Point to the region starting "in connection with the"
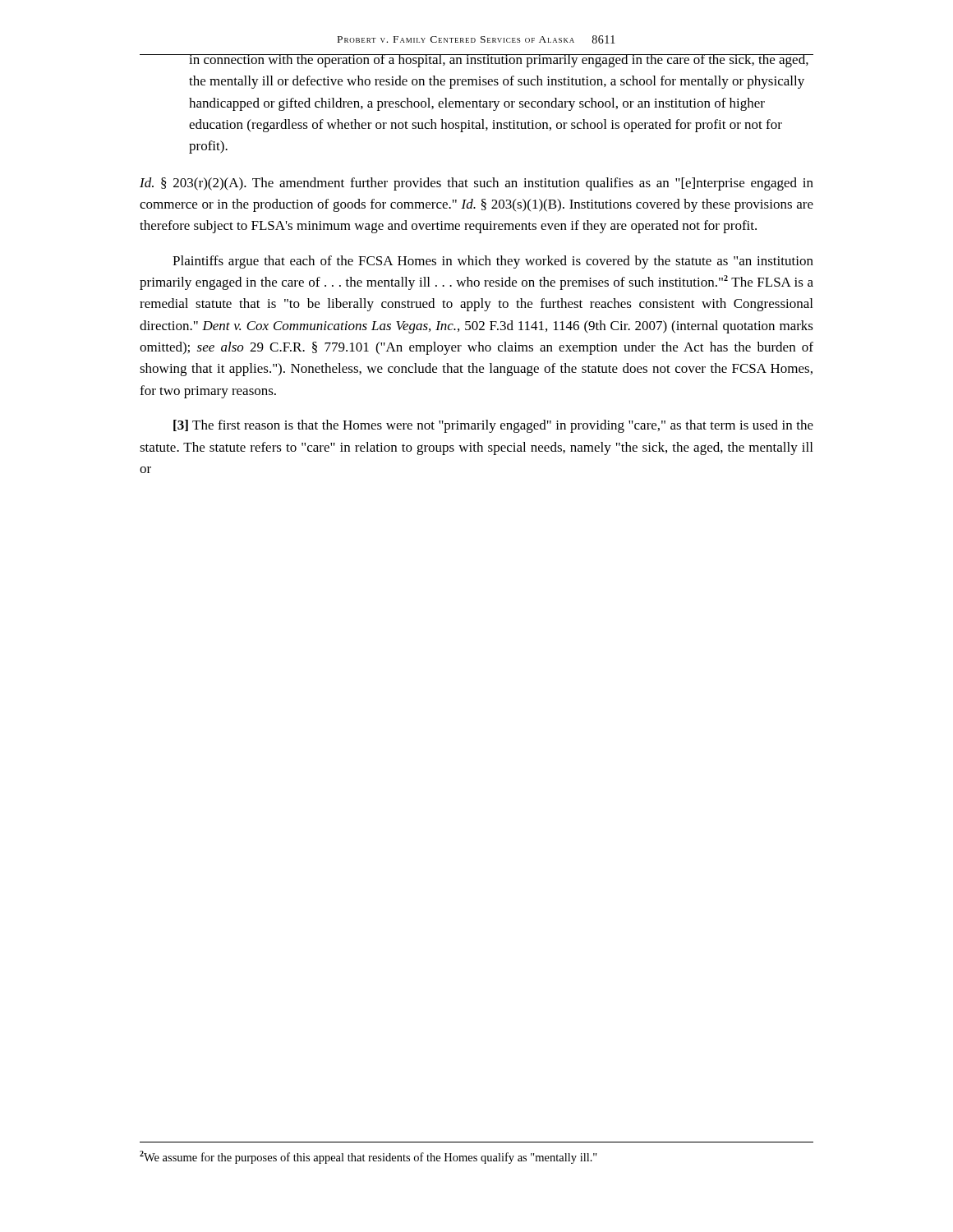The height and width of the screenshot is (1232, 953). point(499,103)
